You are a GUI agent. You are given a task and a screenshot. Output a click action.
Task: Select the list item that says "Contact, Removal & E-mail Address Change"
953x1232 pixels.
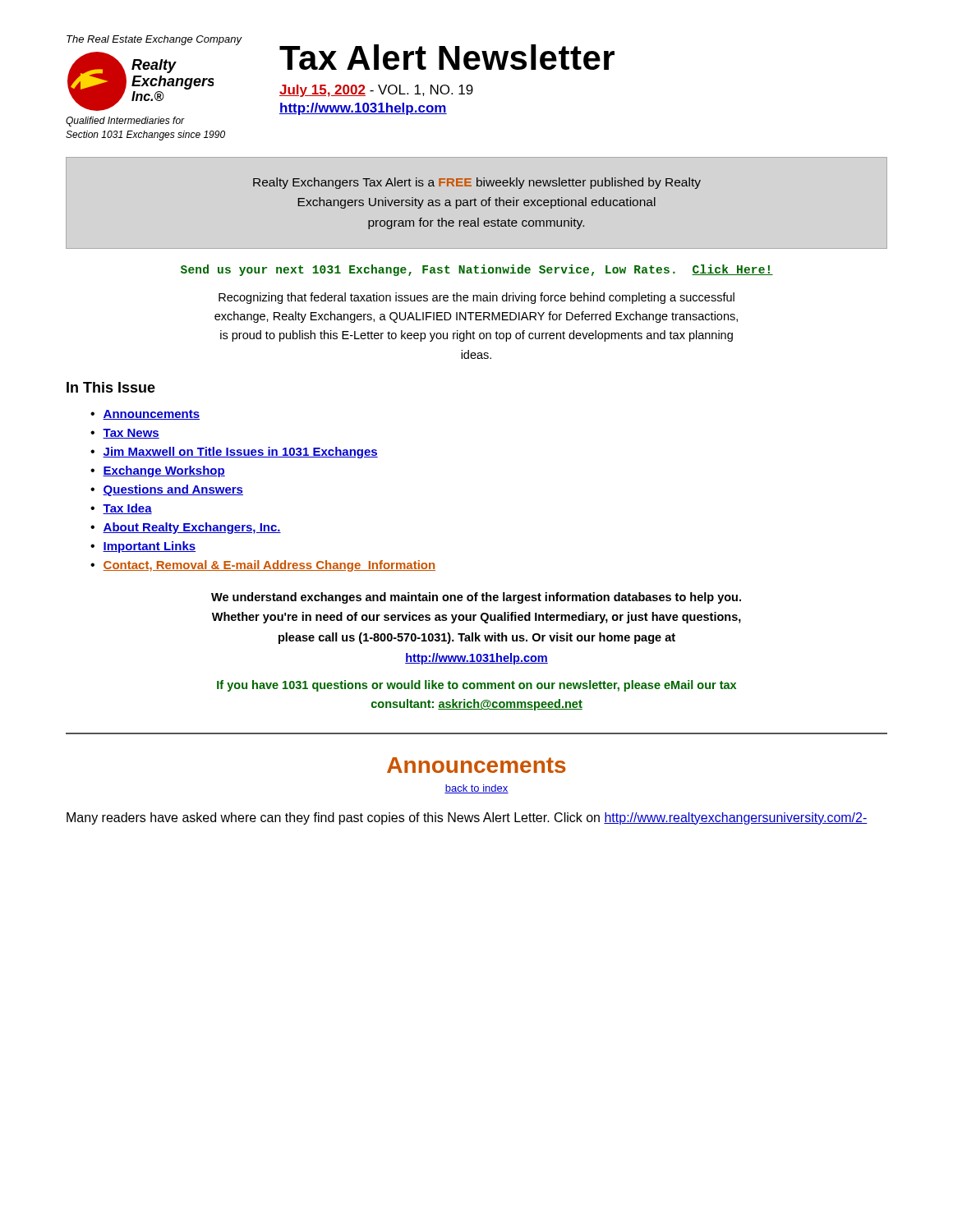[269, 565]
